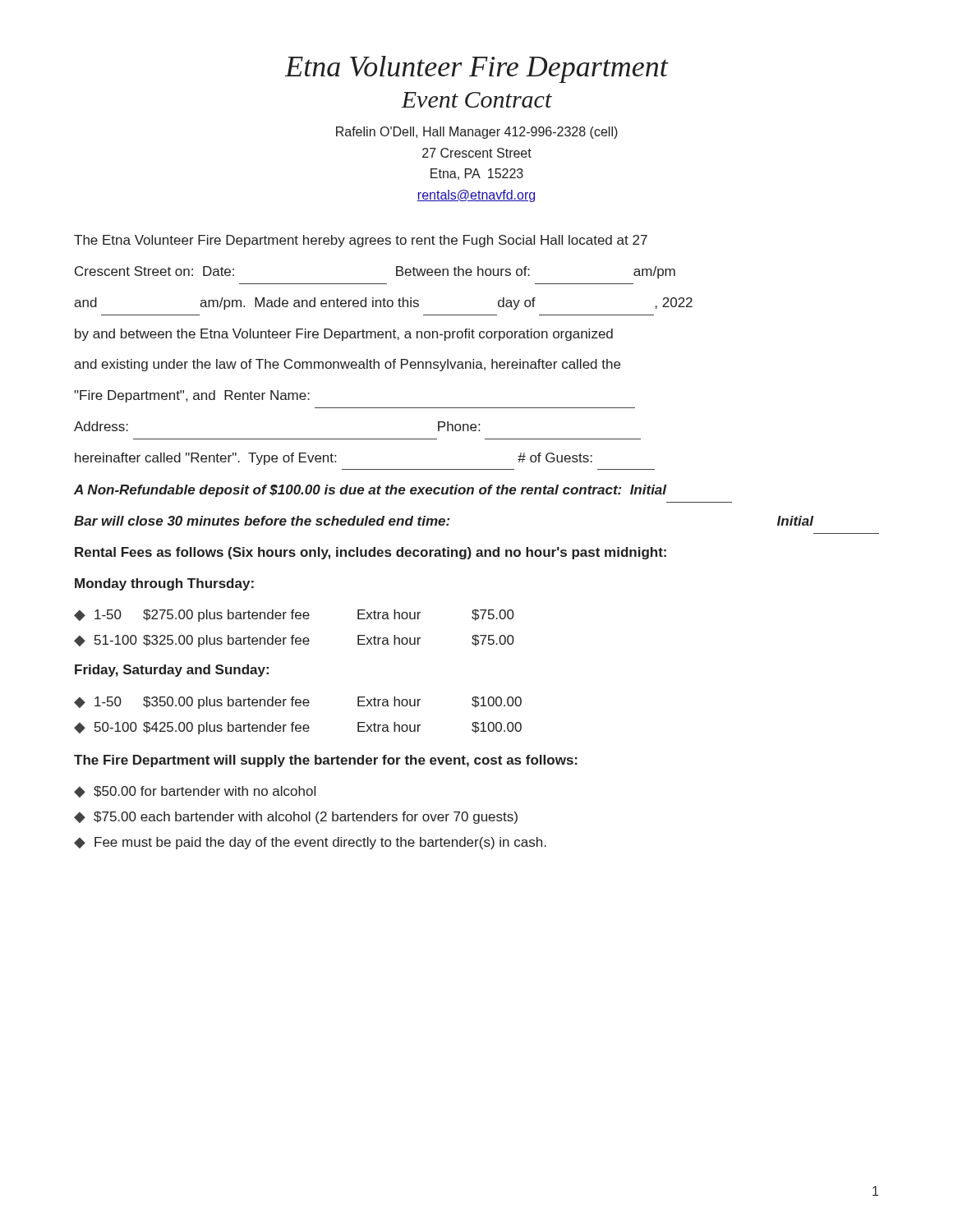953x1232 pixels.
Task: Point to the text block starting "Monday through Thursday:"
Action: 164,583
